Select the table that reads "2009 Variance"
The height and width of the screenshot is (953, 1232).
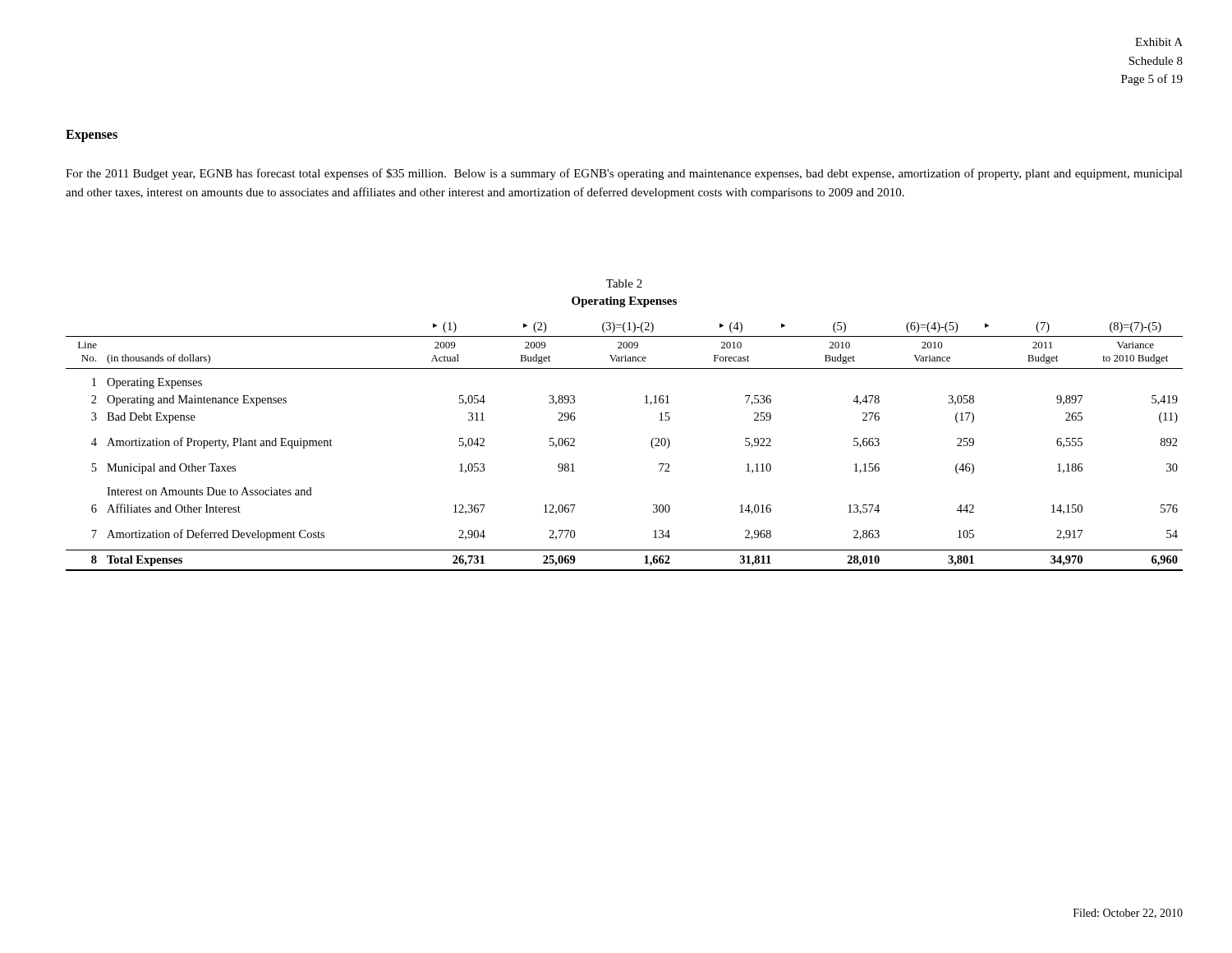(624, 444)
